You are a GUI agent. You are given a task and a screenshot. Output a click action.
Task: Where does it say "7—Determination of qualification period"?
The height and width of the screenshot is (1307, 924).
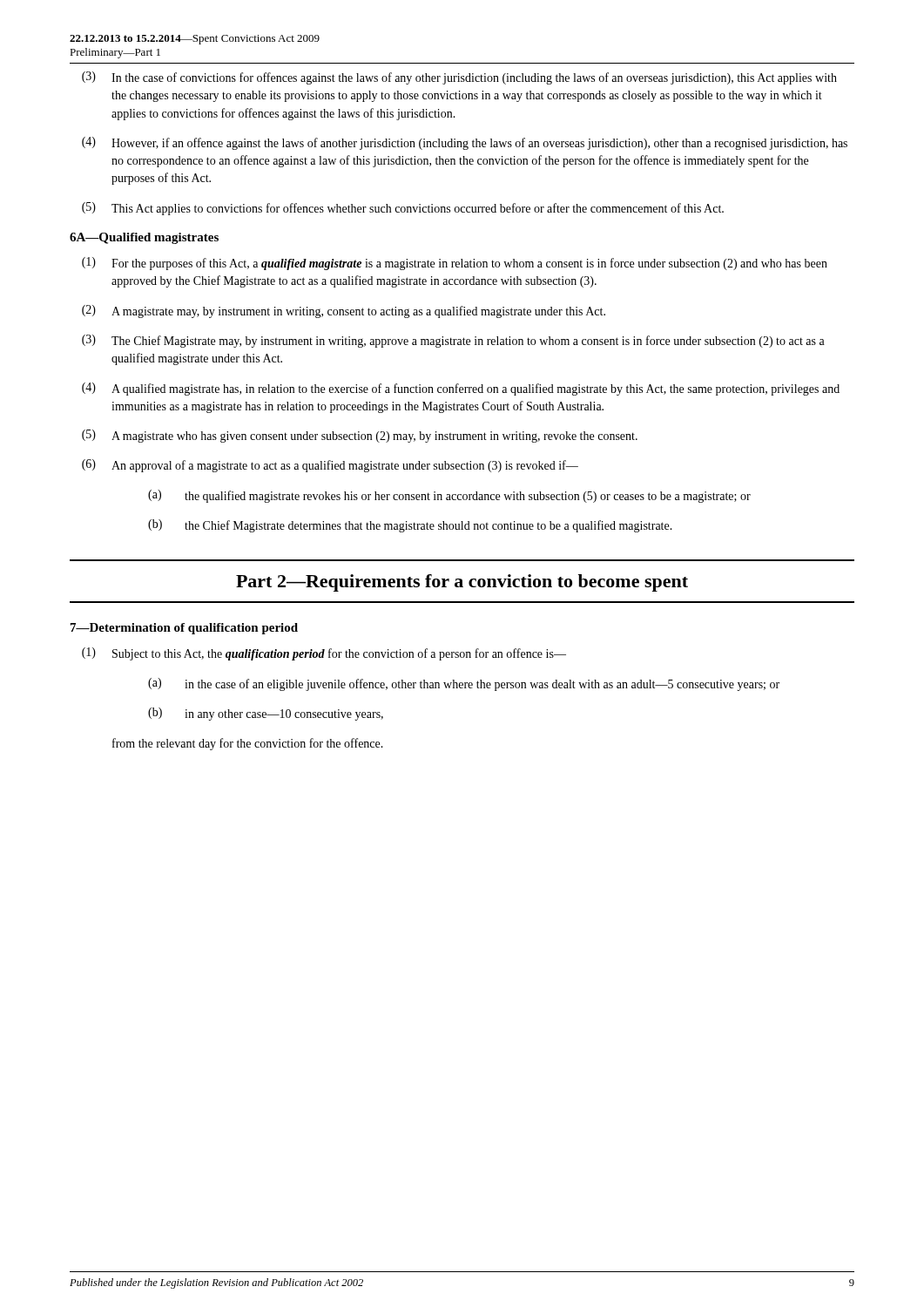(x=184, y=628)
